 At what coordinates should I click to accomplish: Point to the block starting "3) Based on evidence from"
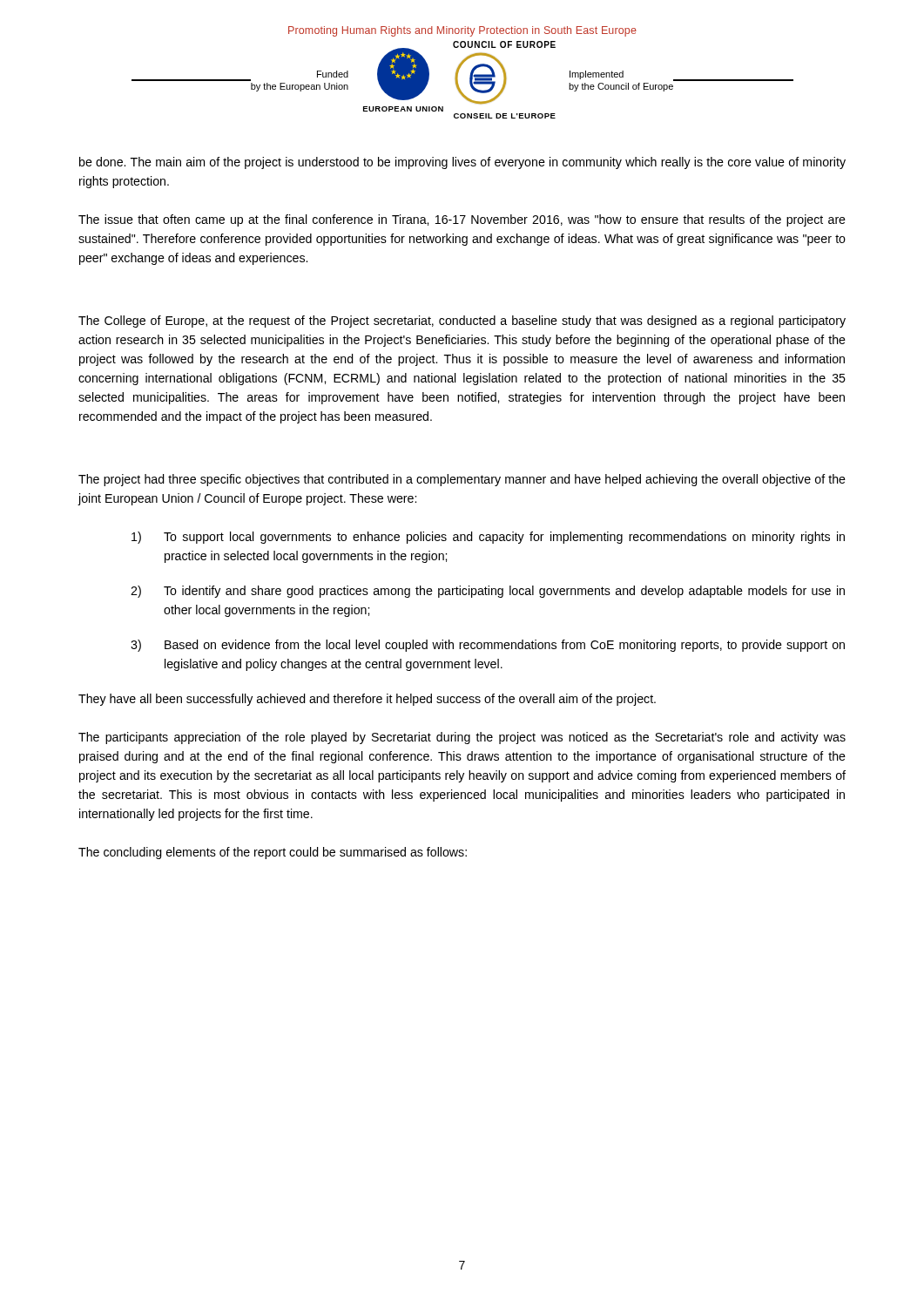tap(488, 654)
